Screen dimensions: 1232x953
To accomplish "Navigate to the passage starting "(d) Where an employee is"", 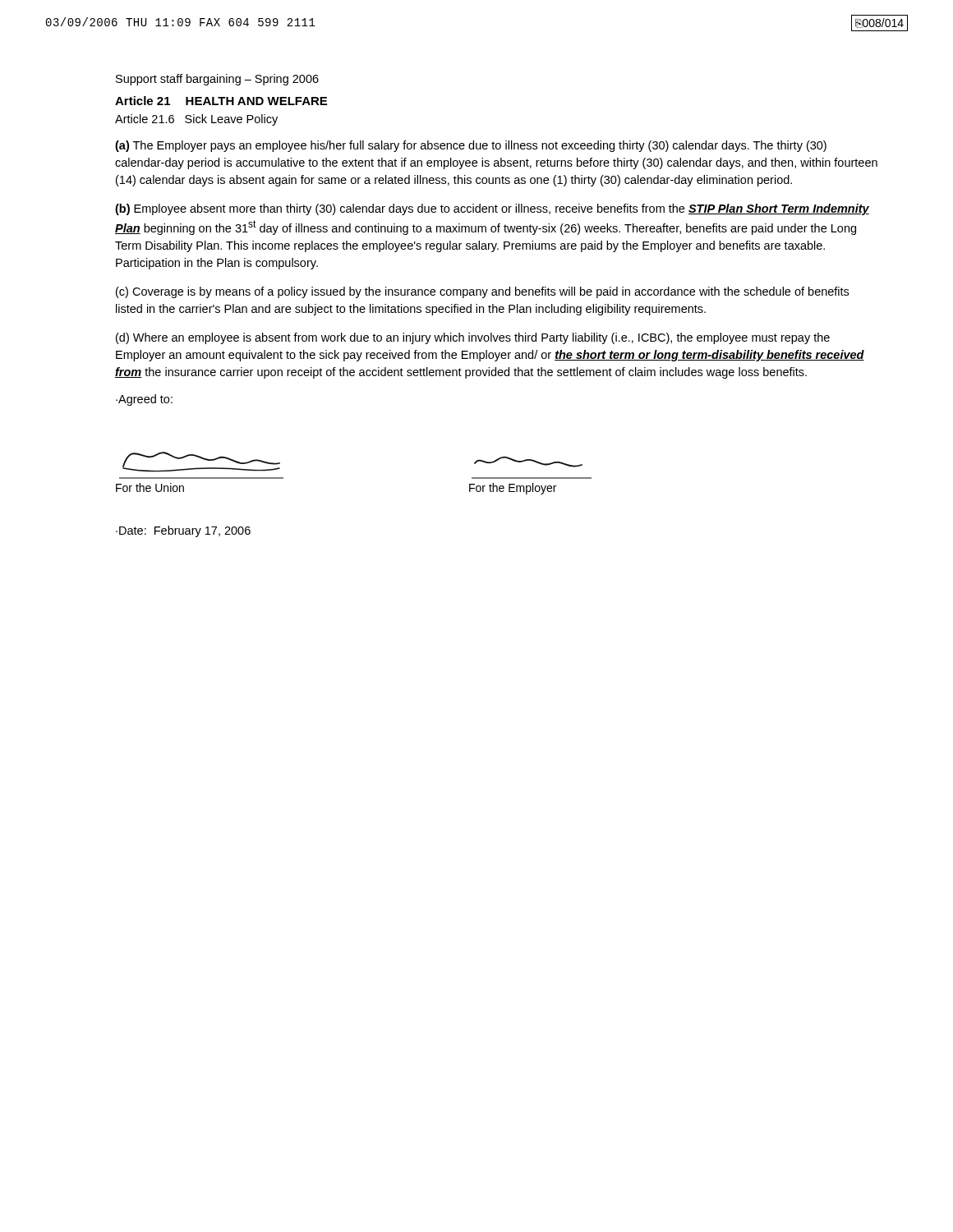I will point(489,355).
